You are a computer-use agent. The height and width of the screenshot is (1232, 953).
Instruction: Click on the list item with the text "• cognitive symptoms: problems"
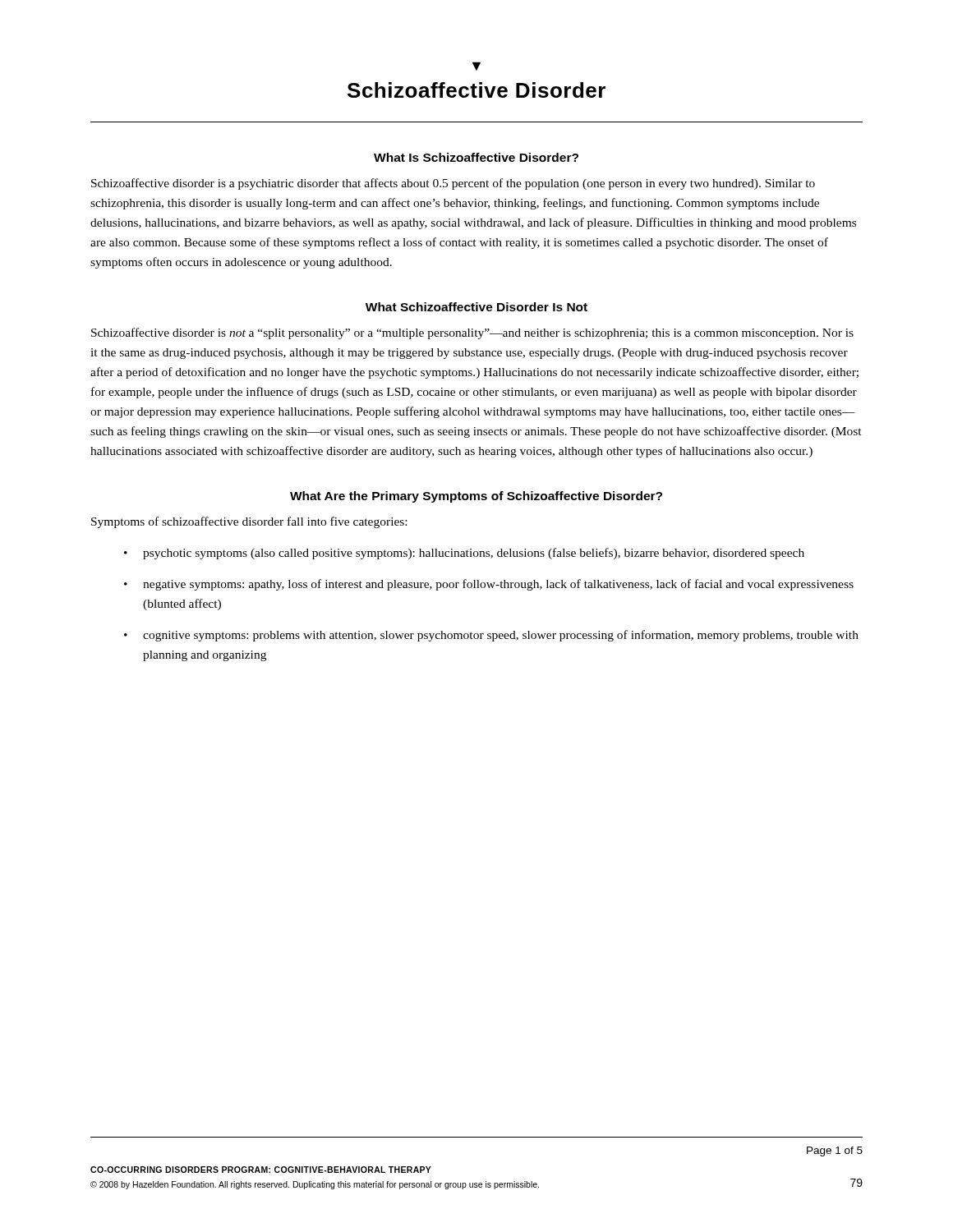tap(493, 645)
